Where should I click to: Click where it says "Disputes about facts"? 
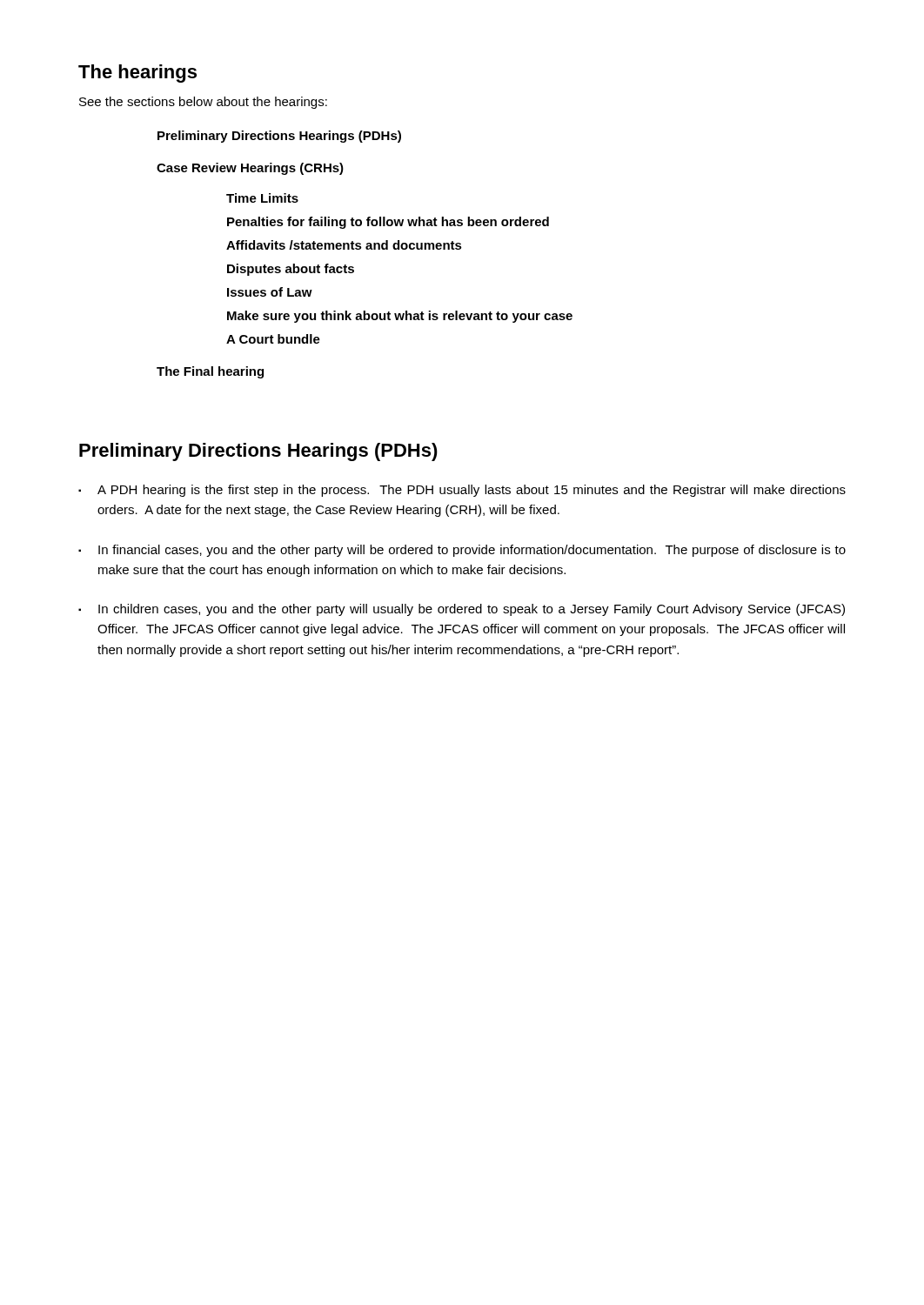click(x=290, y=268)
